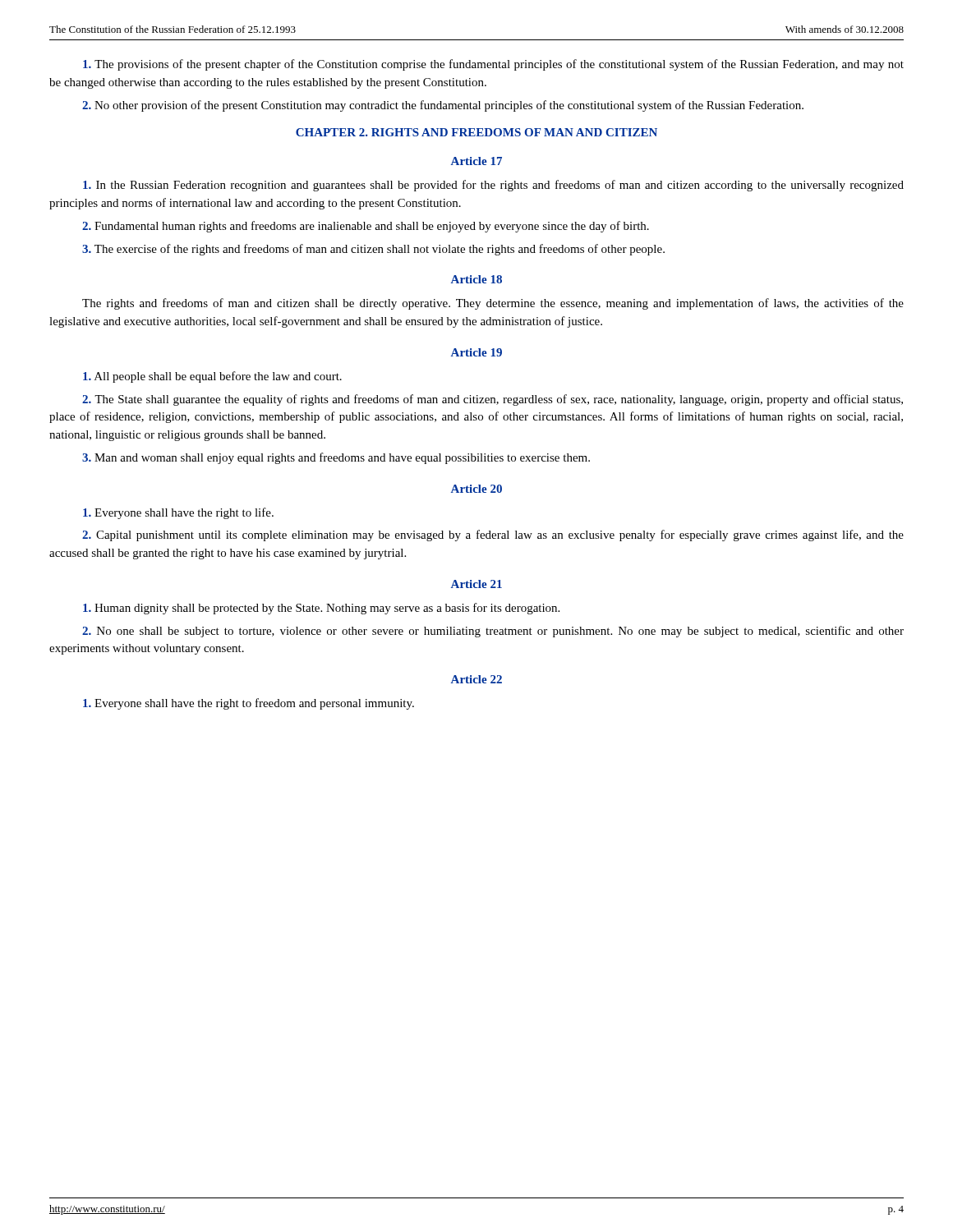Navigate to the region starting "Human dignity shall be protected by the"
The image size is (953, 1232).
click(476, 629)
